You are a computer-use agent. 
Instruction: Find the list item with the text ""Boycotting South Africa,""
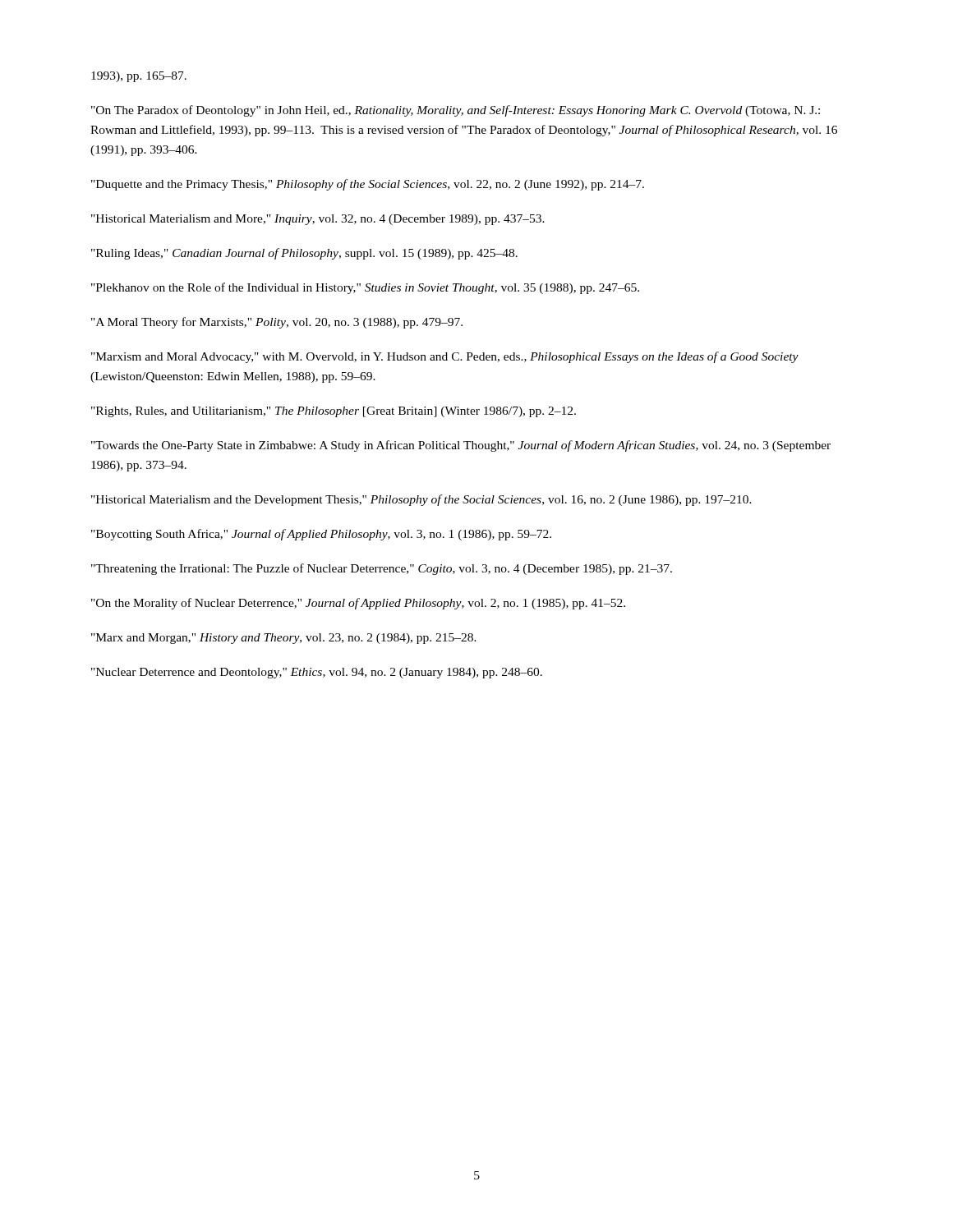tap(321, 534)
